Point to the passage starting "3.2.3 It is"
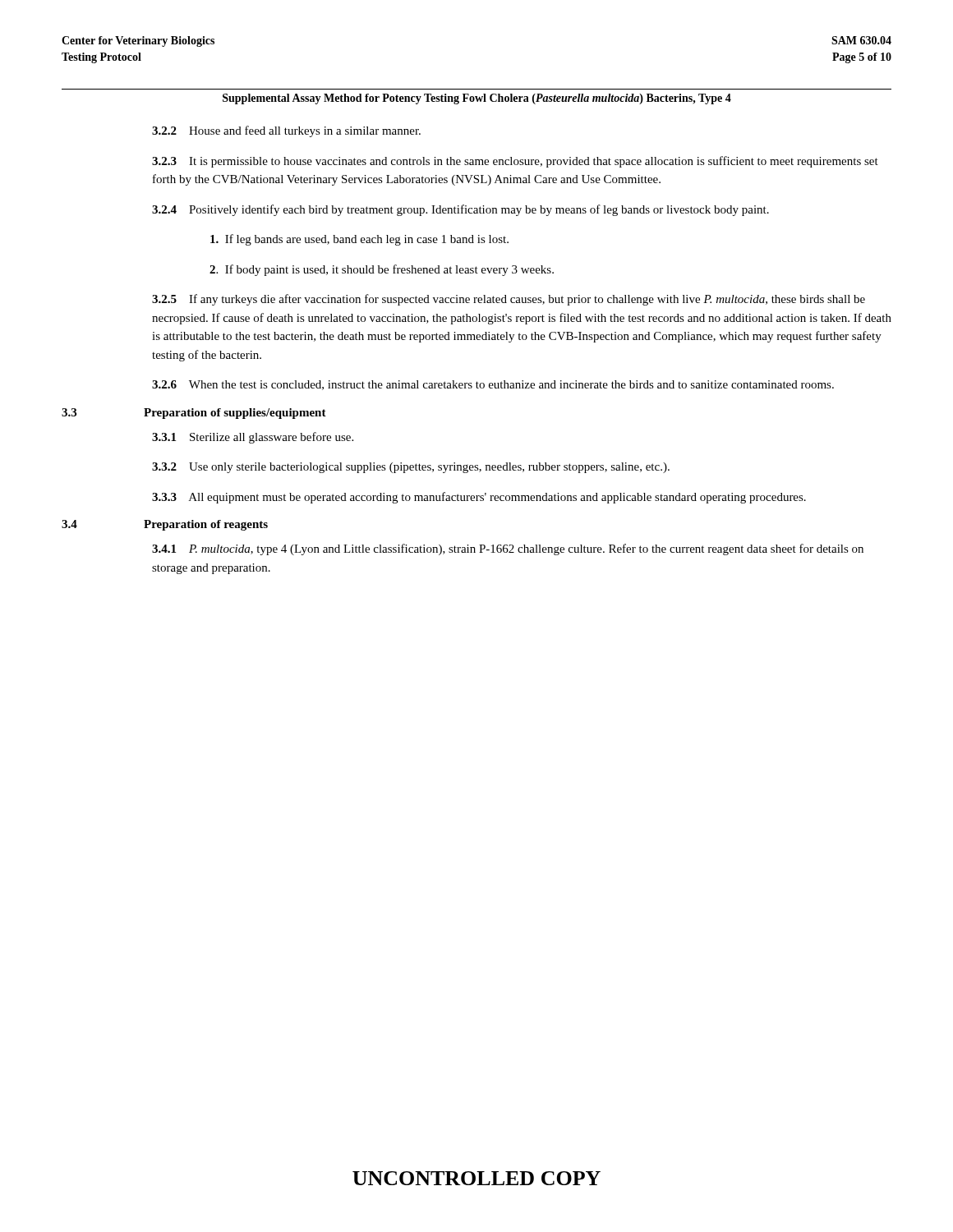The image size is (953, 1232). click(x=515, y=170)
